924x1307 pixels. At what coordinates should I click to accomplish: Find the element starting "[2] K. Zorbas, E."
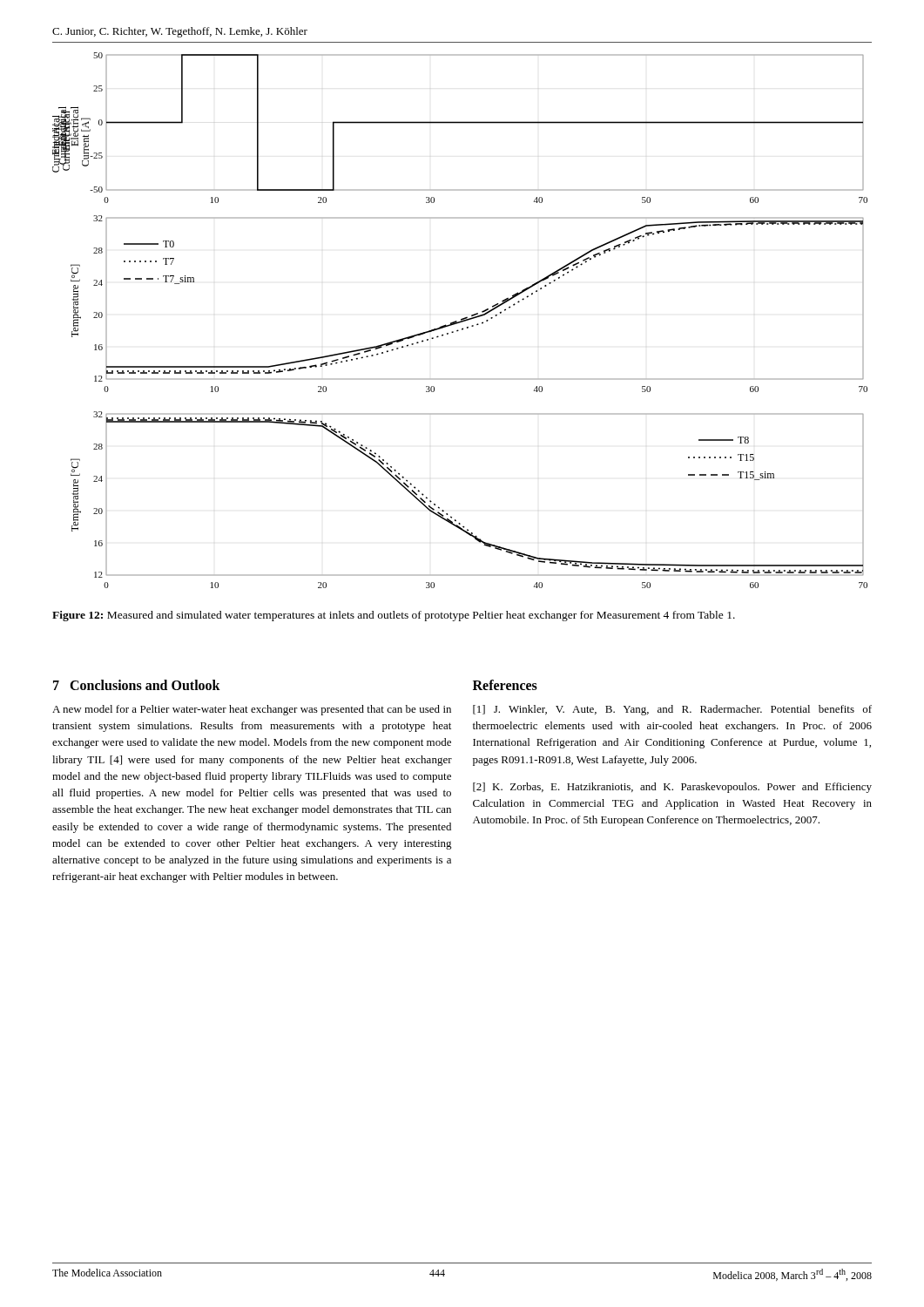click(672, 803)
